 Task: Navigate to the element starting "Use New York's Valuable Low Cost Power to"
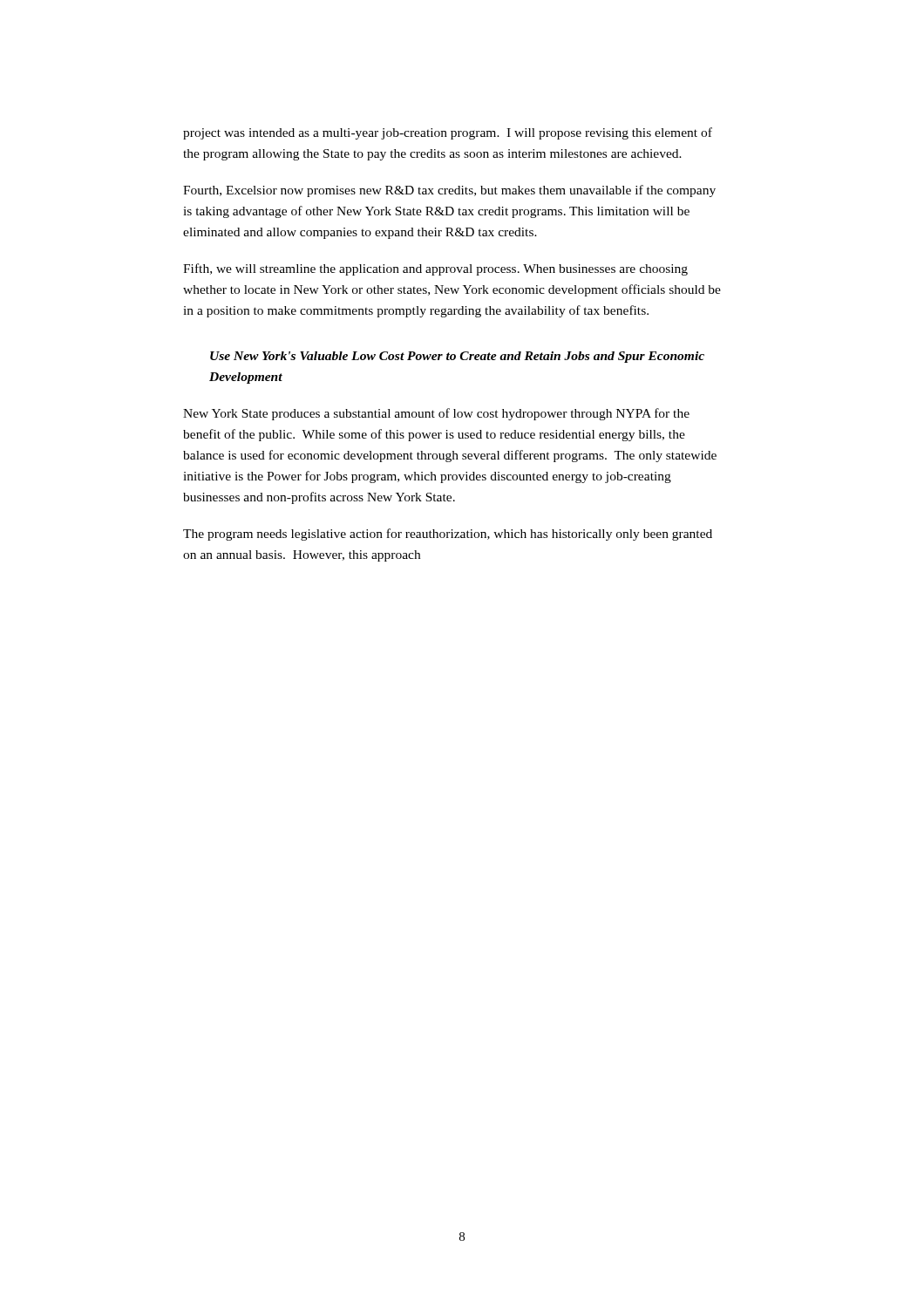466,366
